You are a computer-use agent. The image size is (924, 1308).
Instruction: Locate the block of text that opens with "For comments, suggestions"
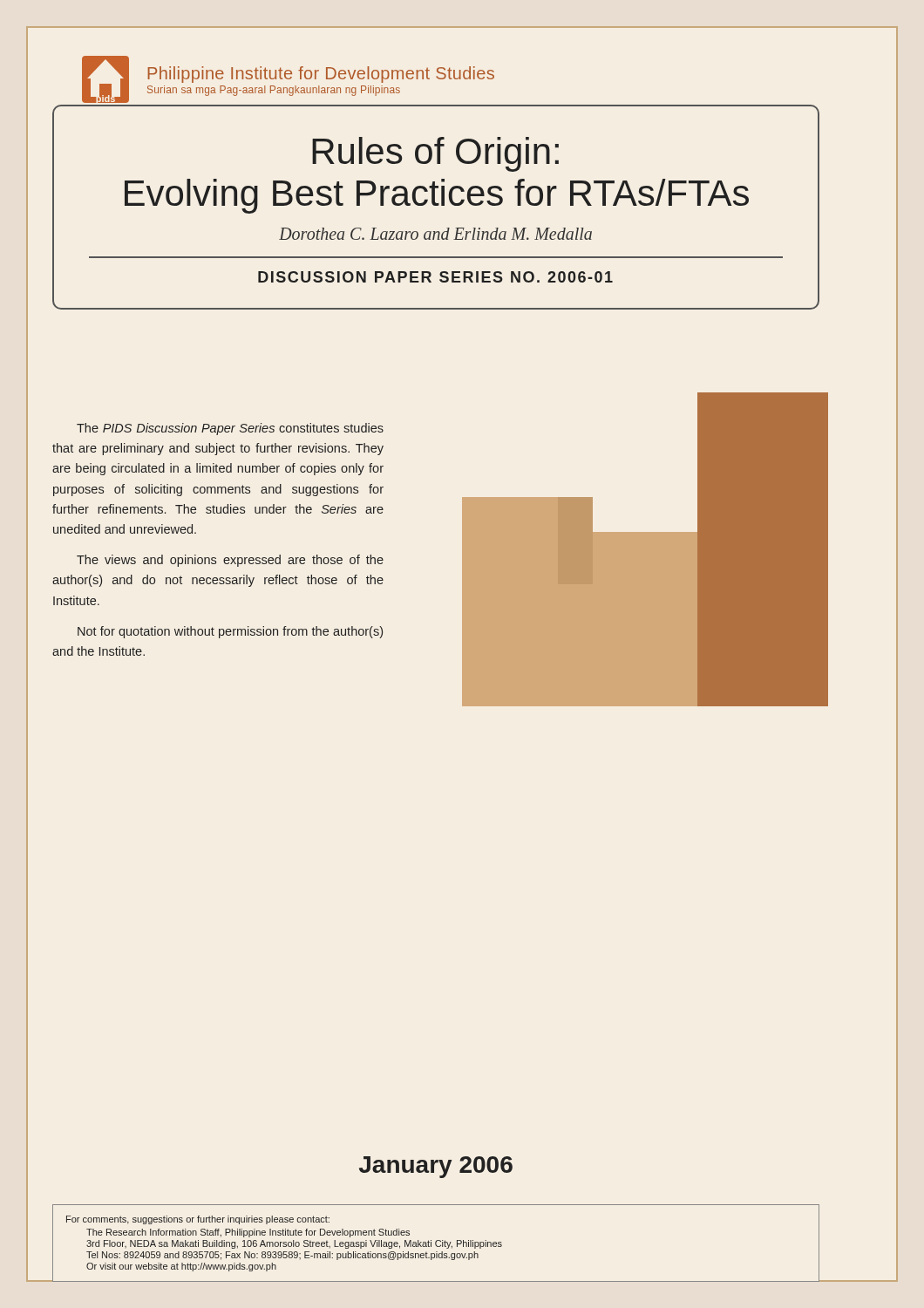[436, 1243]
